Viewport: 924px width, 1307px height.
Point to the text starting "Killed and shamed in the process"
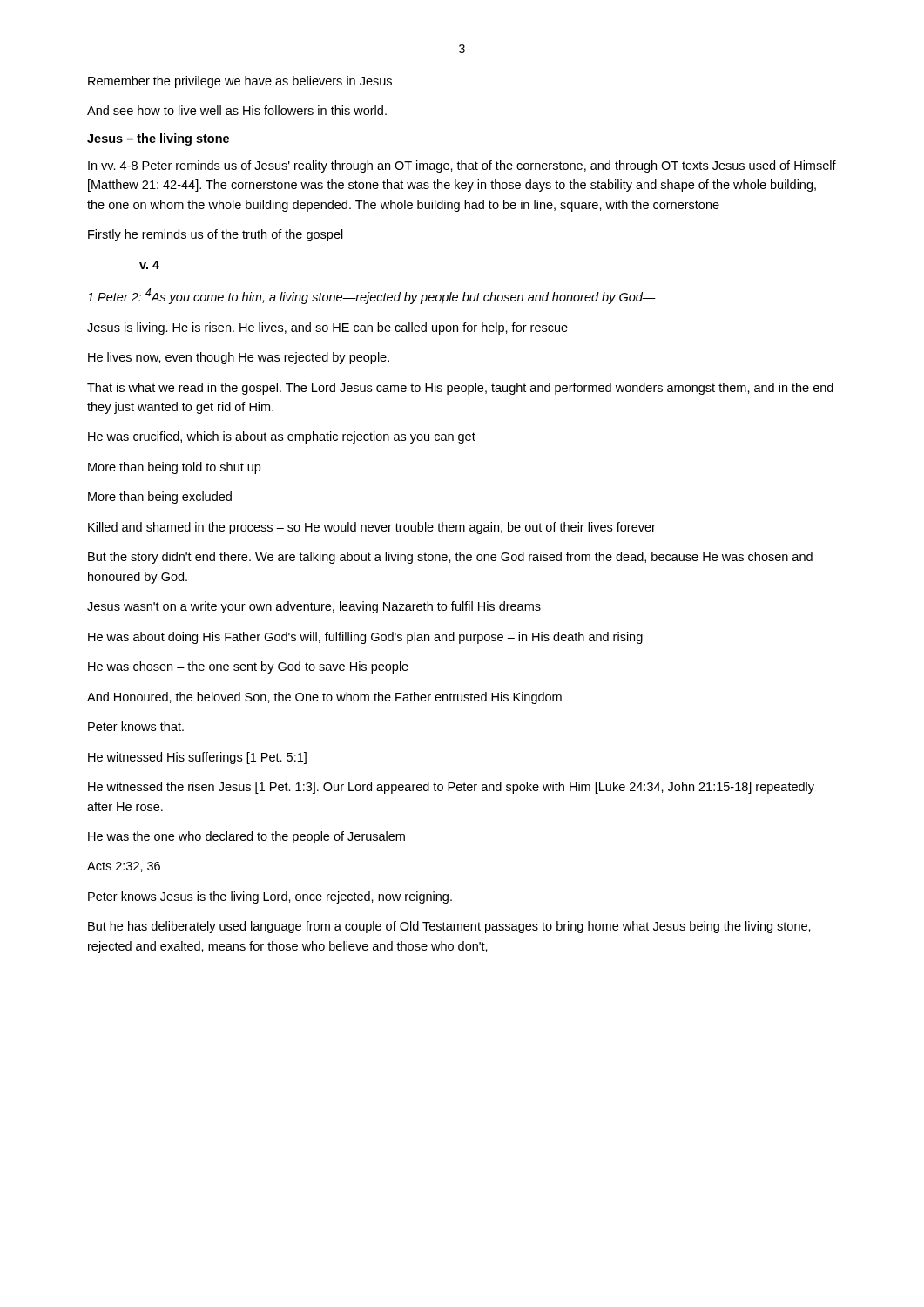tap(371, 527)
